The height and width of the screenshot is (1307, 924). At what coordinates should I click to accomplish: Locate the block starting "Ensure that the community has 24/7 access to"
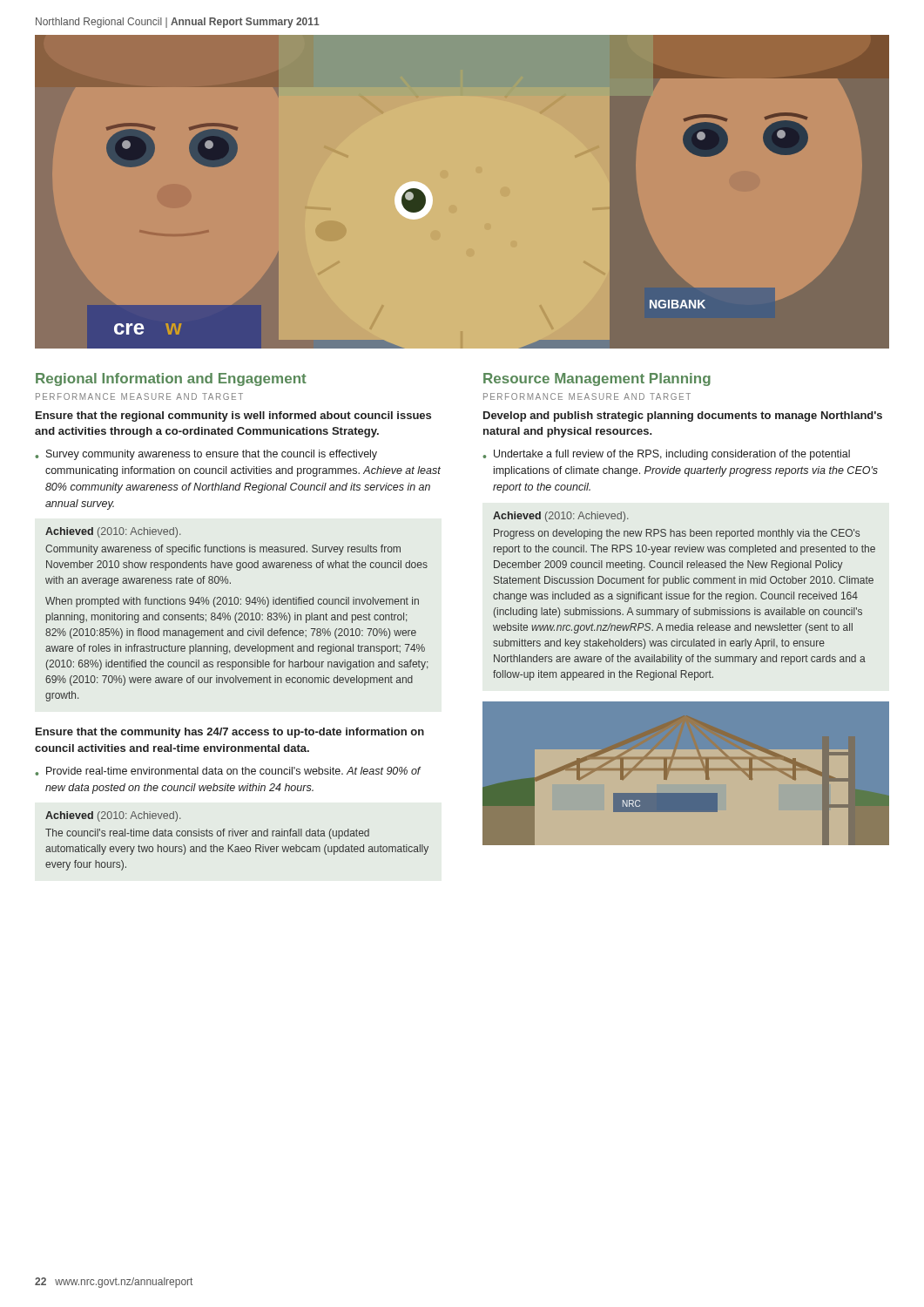(230, 740)
